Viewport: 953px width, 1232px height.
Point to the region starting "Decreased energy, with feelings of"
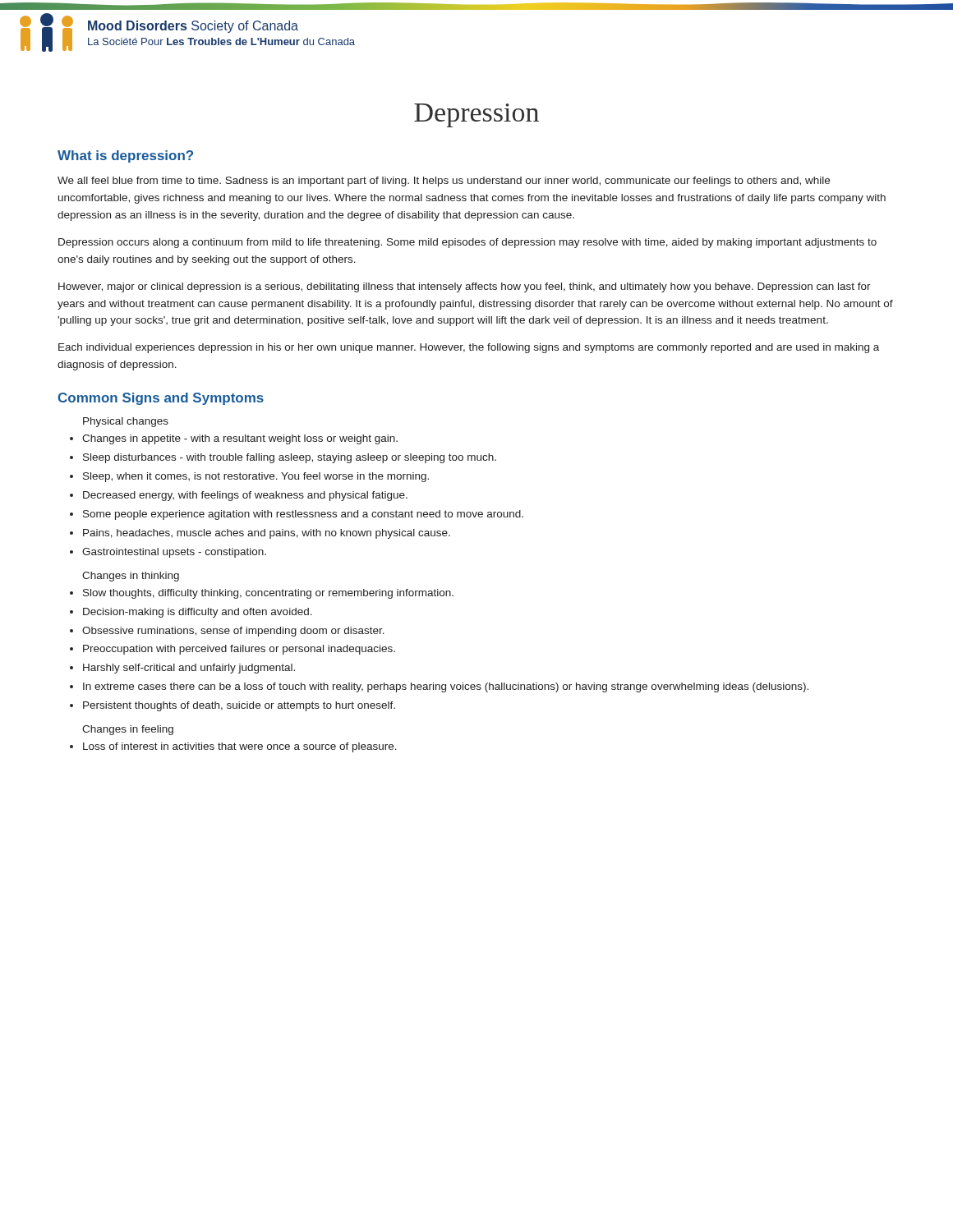point(245,495)
